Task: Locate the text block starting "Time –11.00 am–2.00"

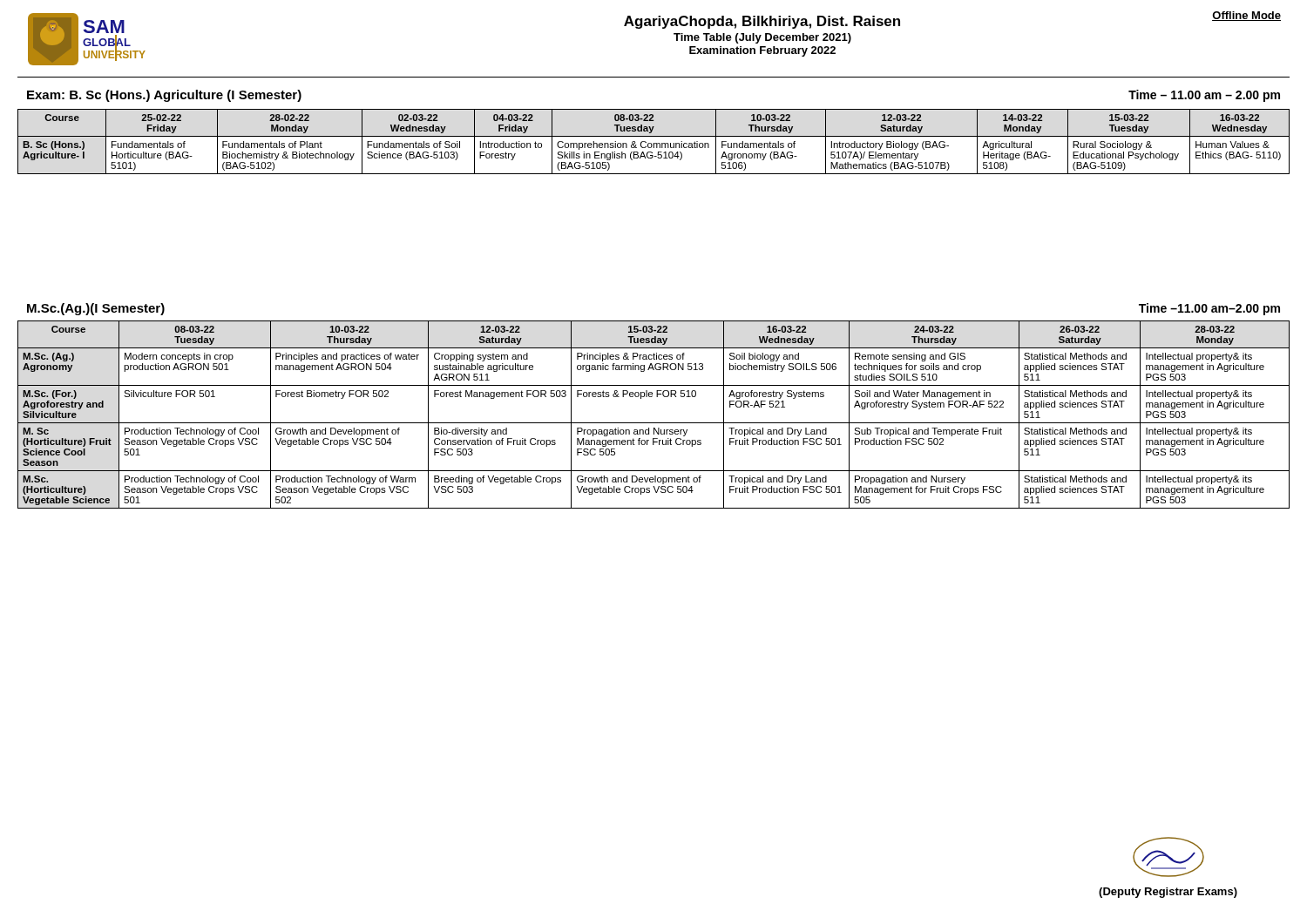Action: click(x=1210, y=308)
